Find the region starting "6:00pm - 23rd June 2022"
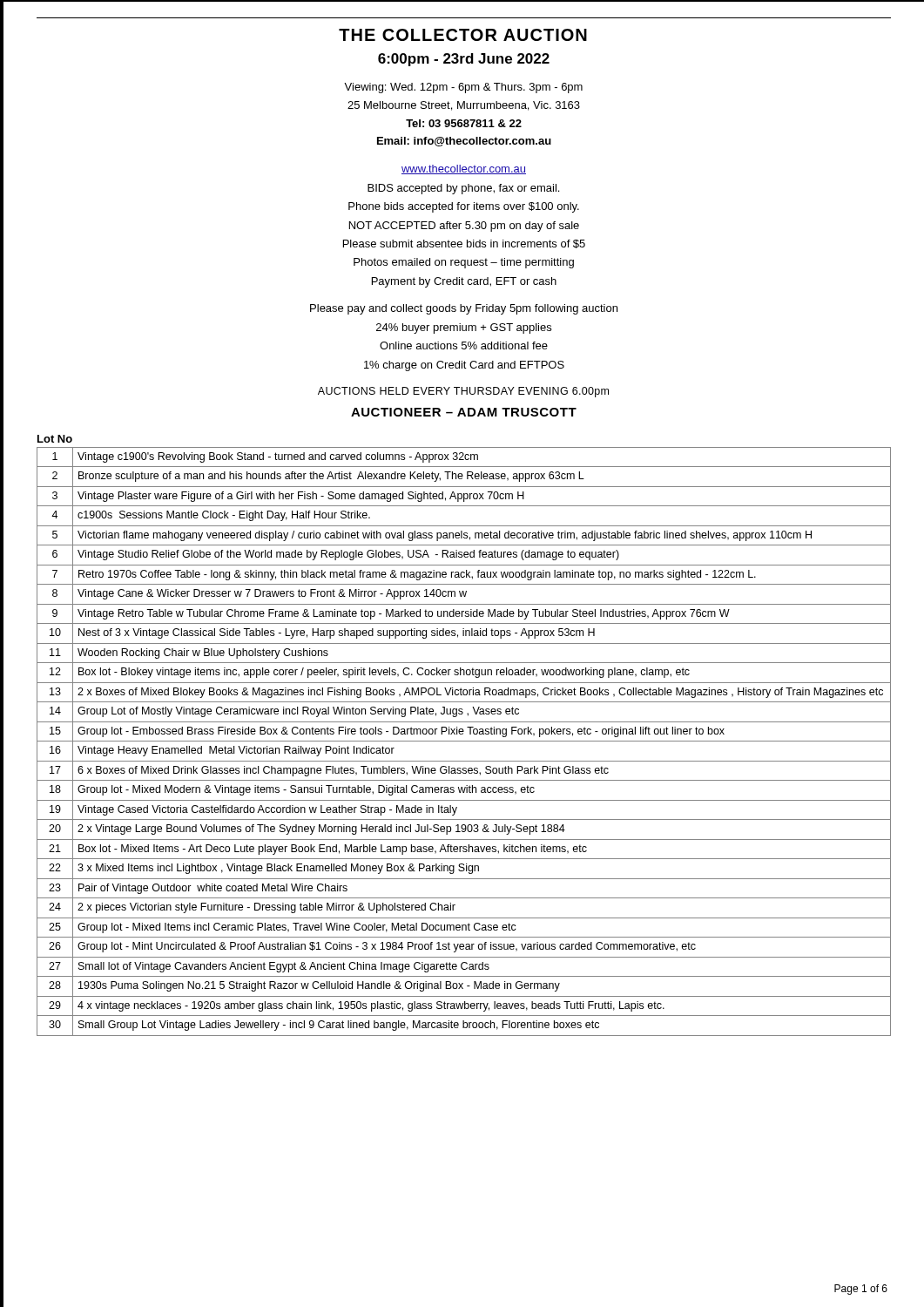The image size is (924, 1307). click(x=464, y=59)
